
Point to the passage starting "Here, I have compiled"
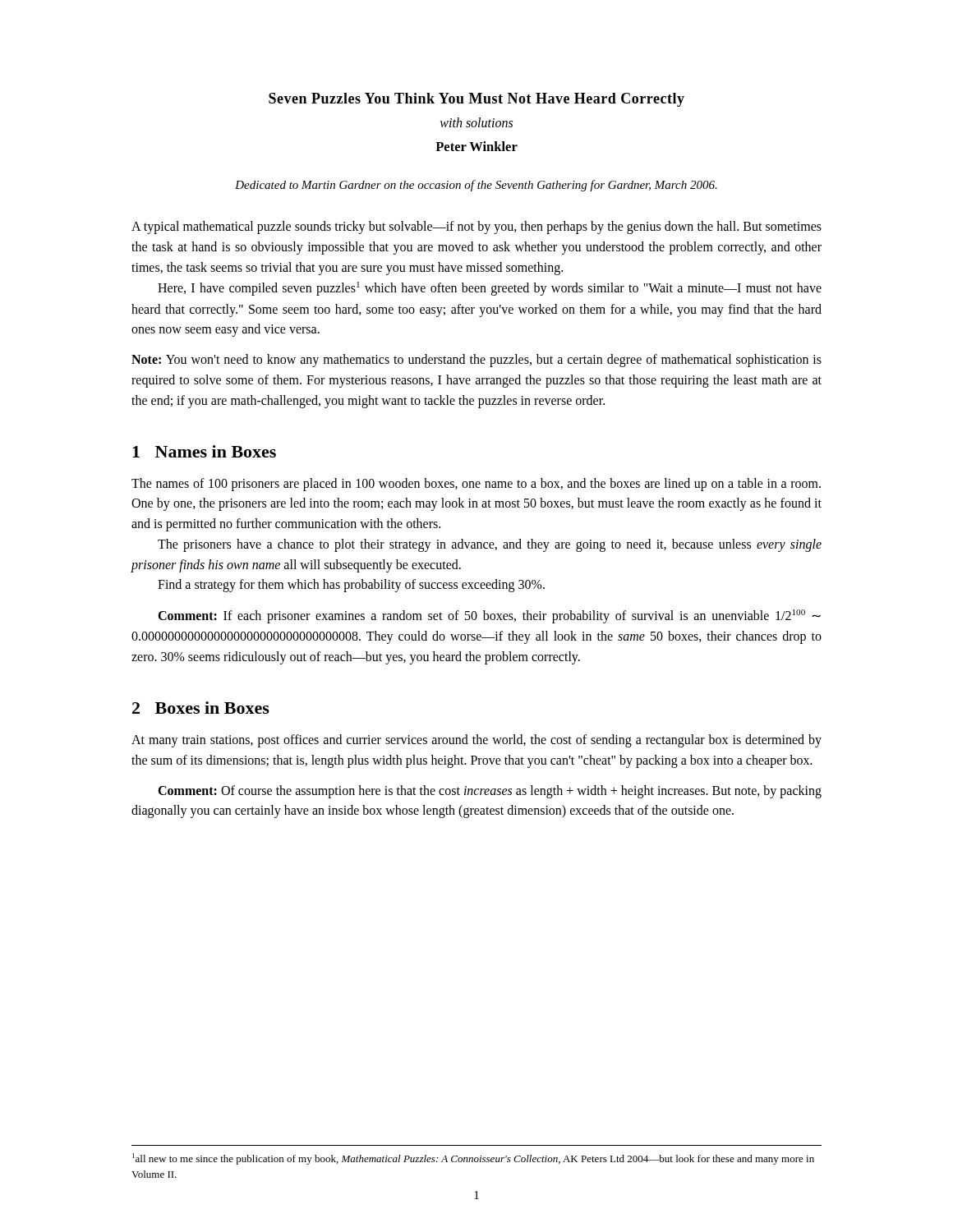(x=476, y=308)
